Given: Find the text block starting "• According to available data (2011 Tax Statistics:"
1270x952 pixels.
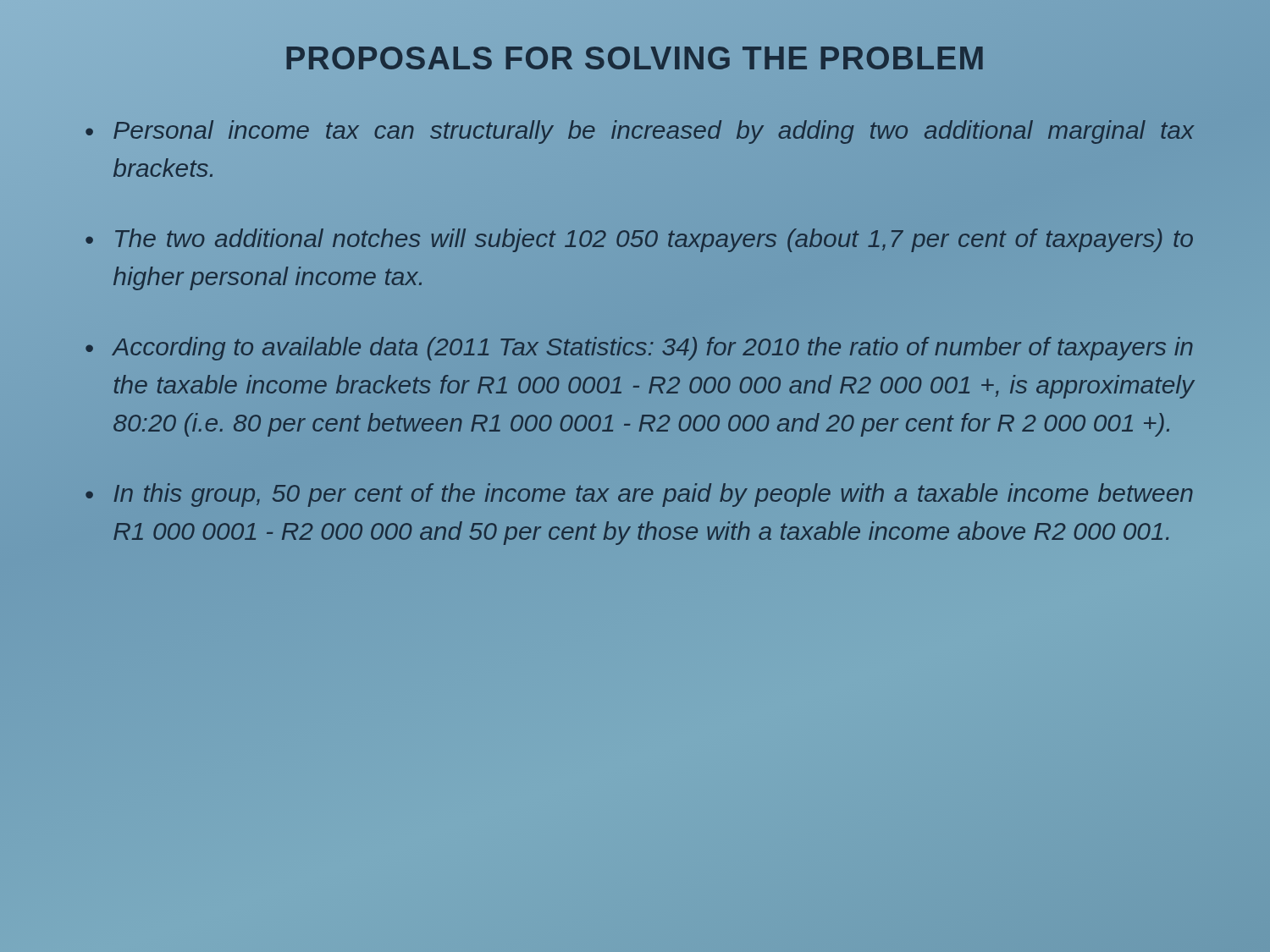Looking at the screenshot, I should point(639,385).
